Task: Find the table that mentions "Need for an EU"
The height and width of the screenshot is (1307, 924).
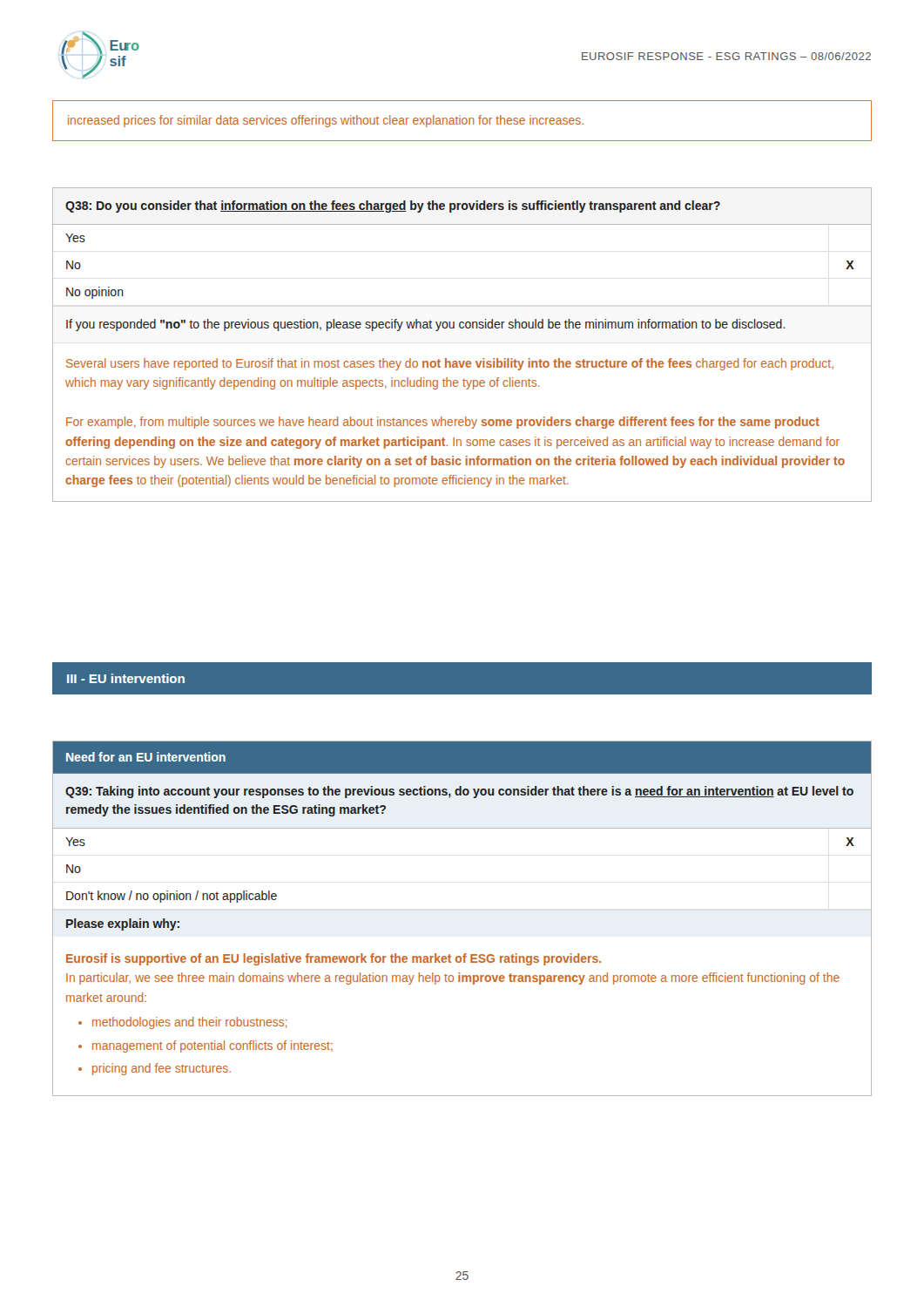Action: (462, 919)
